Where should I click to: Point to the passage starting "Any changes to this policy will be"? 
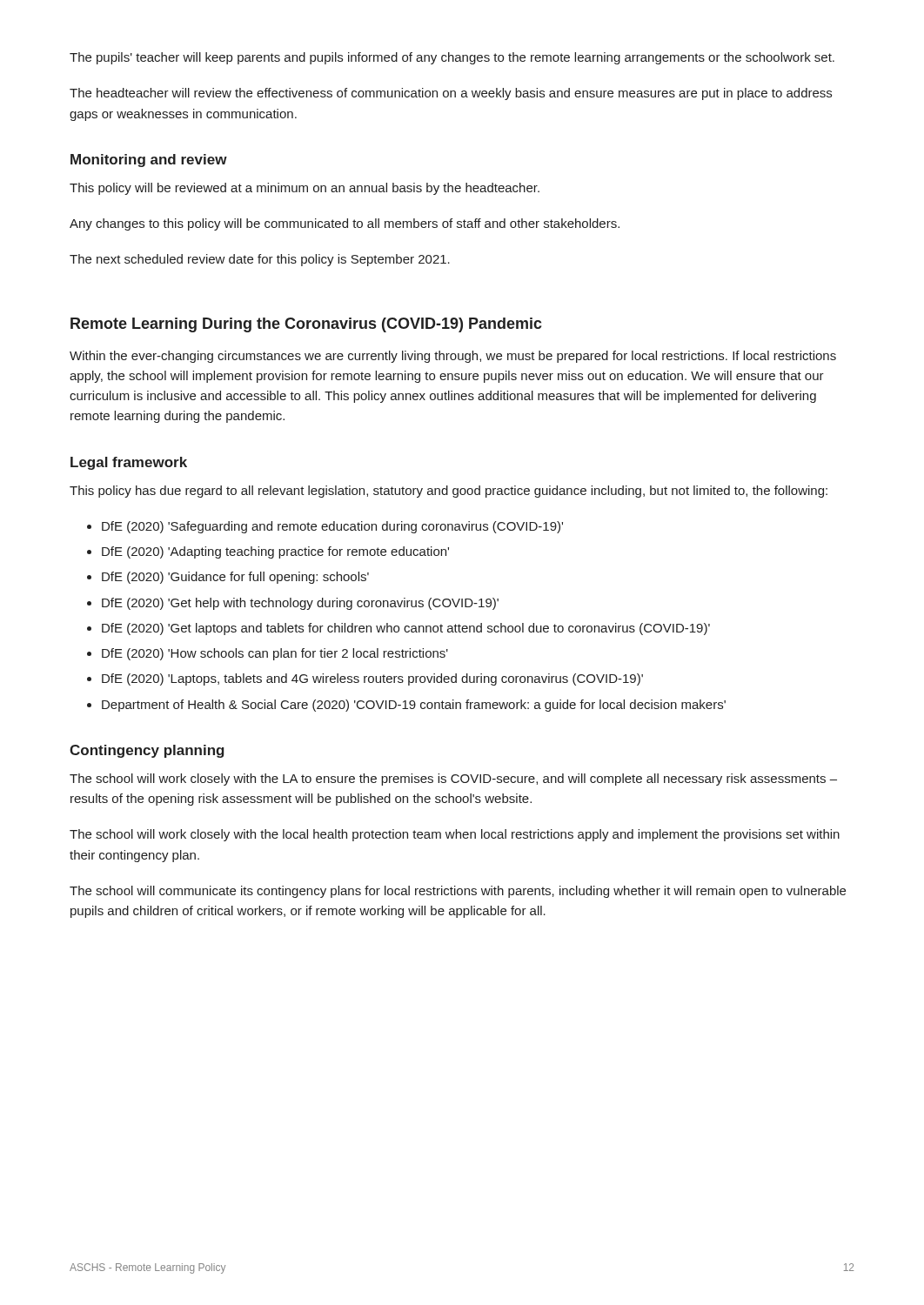[x=345, y=223]
